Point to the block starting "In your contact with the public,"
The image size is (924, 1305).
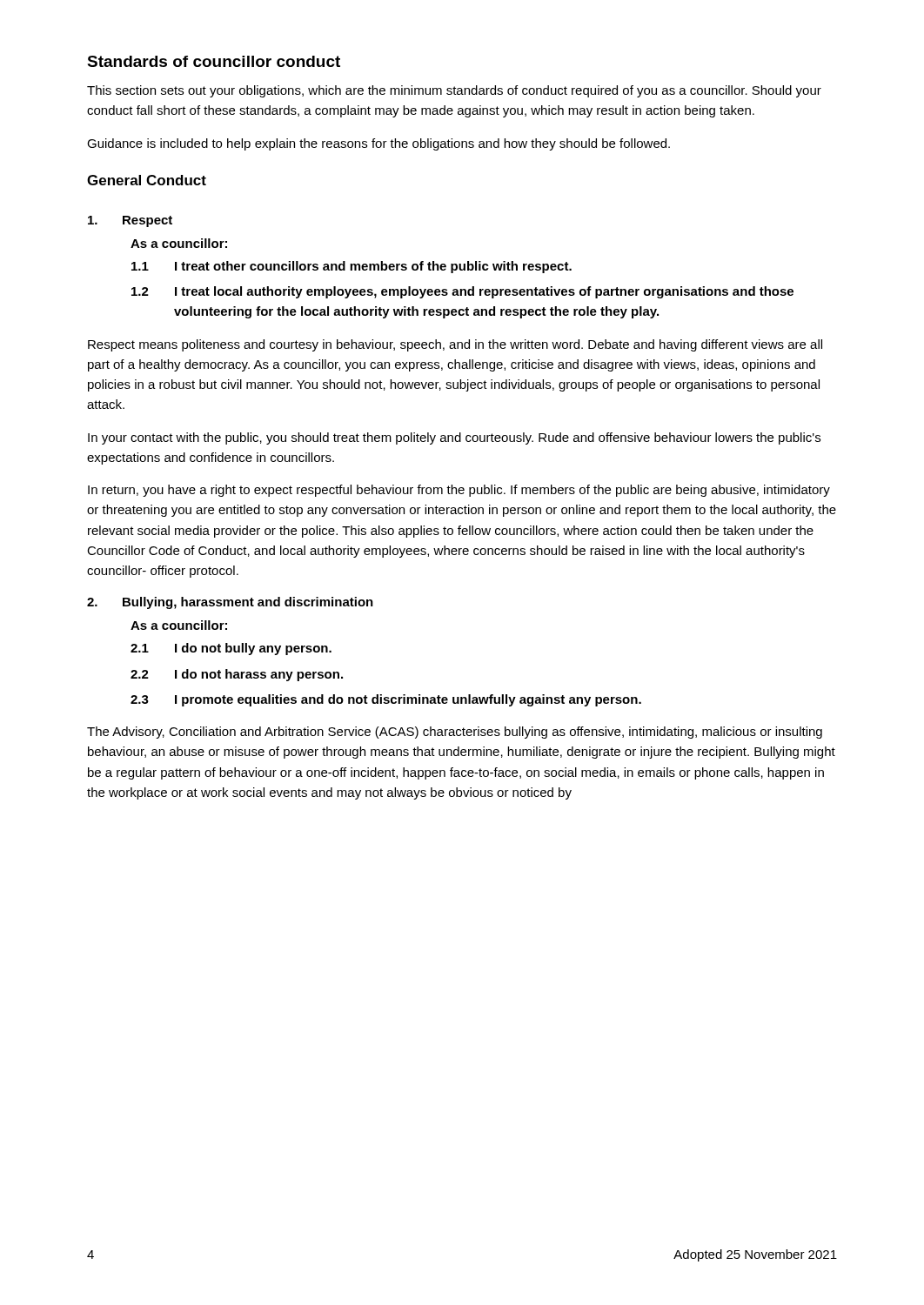454,447
